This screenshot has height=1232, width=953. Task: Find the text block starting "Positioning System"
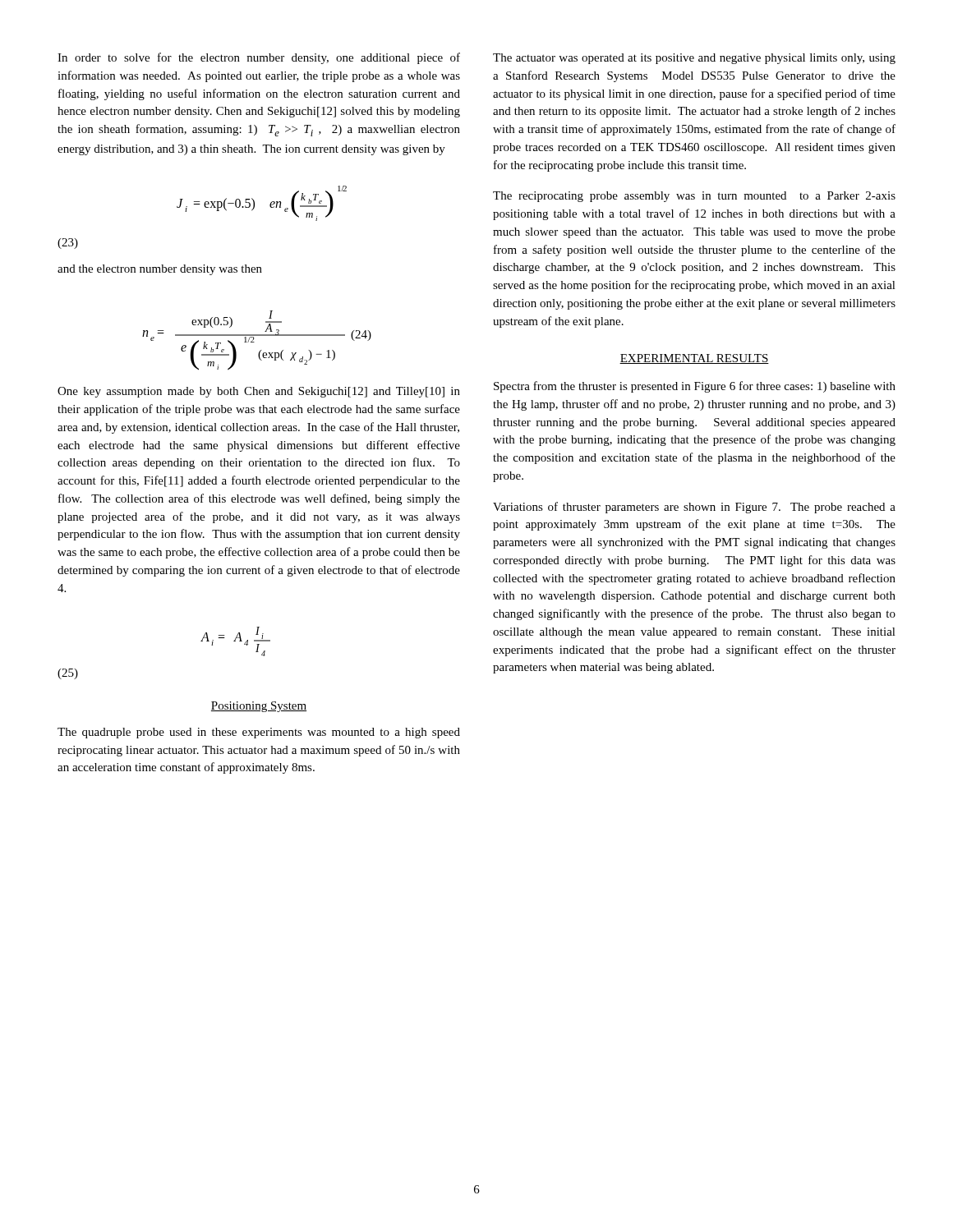pos(259,706)
